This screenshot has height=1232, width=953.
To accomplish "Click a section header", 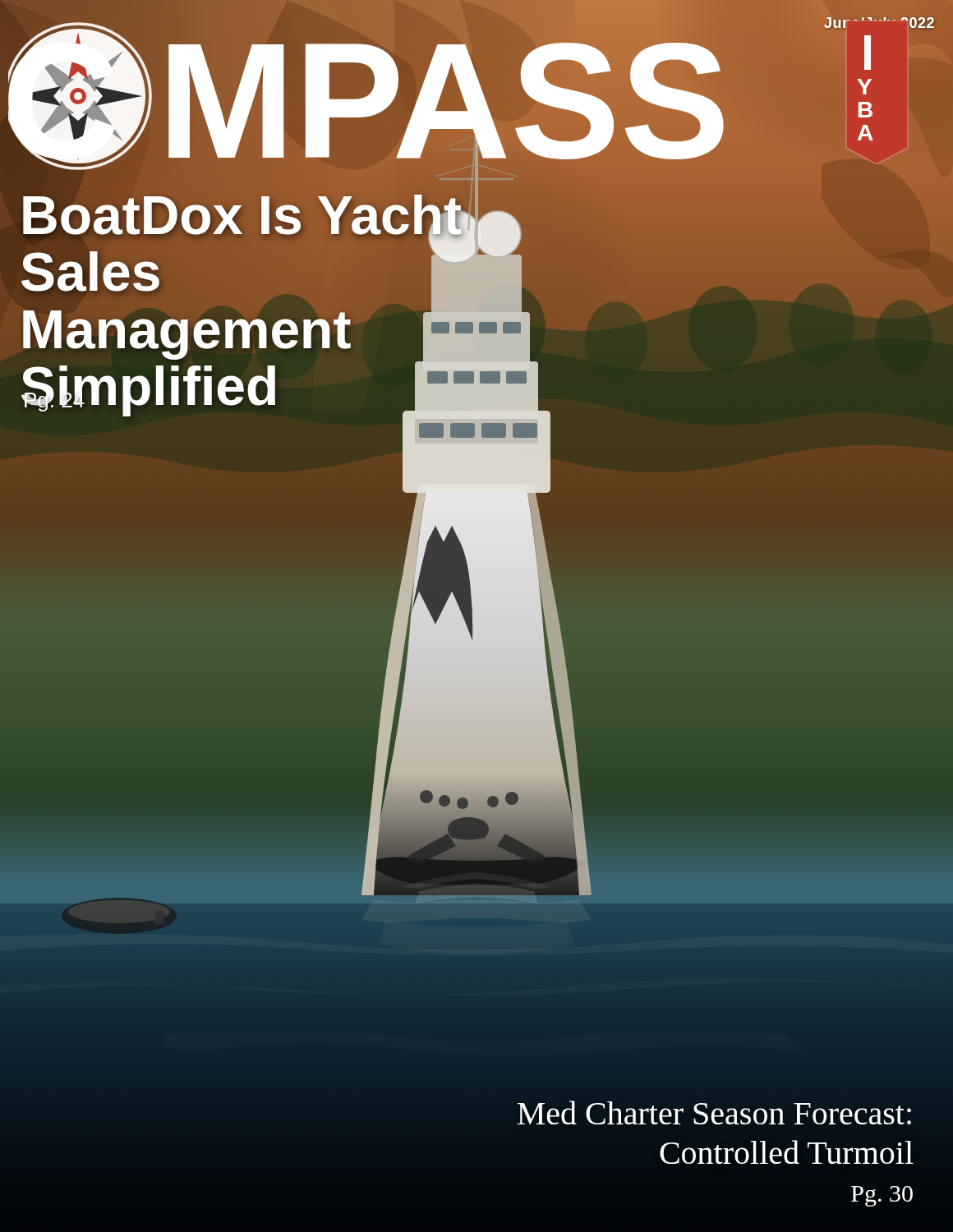I will (x=244, y=301).
